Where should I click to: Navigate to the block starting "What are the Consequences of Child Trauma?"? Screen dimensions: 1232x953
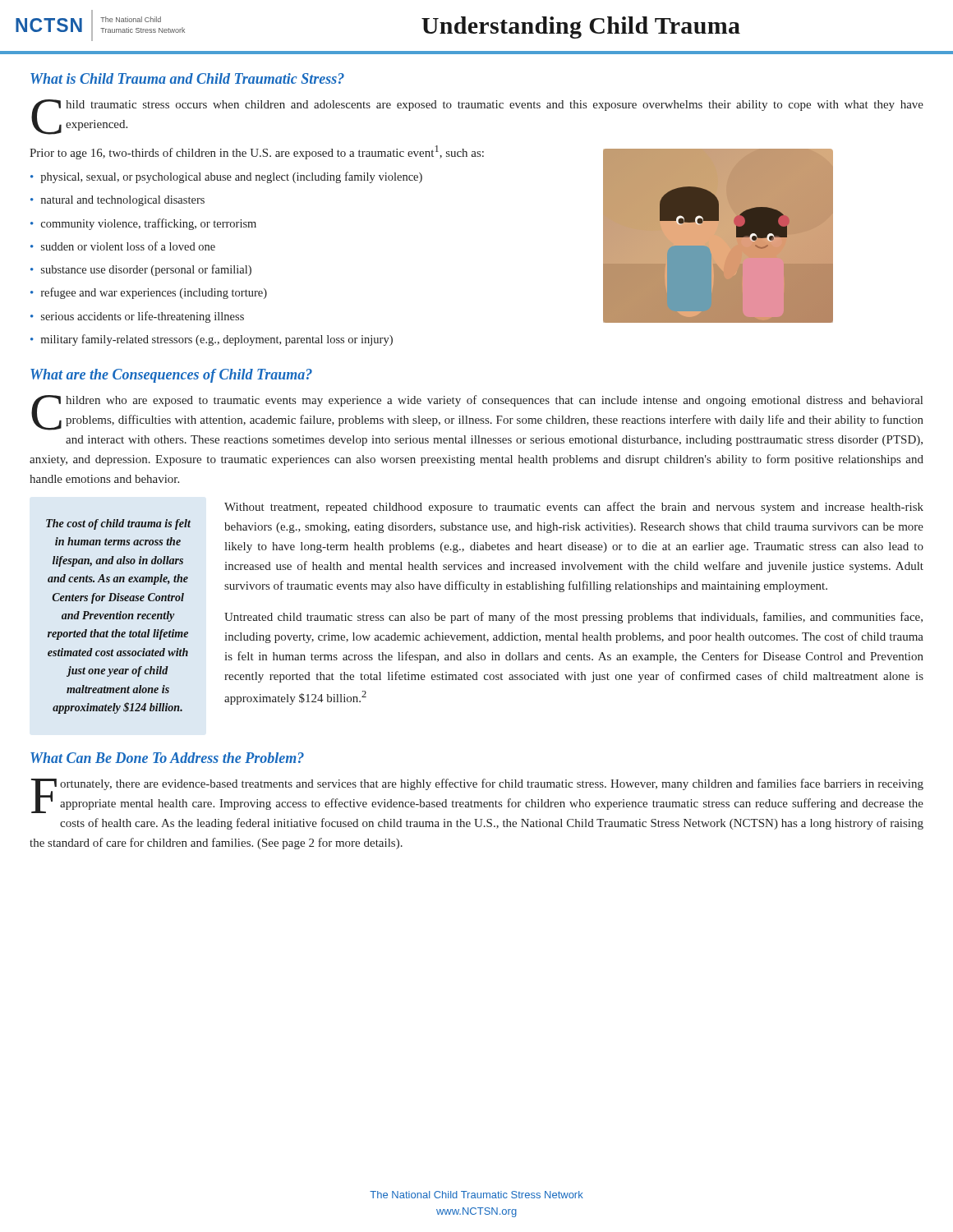pyautogui.click(x=171, y=375)
